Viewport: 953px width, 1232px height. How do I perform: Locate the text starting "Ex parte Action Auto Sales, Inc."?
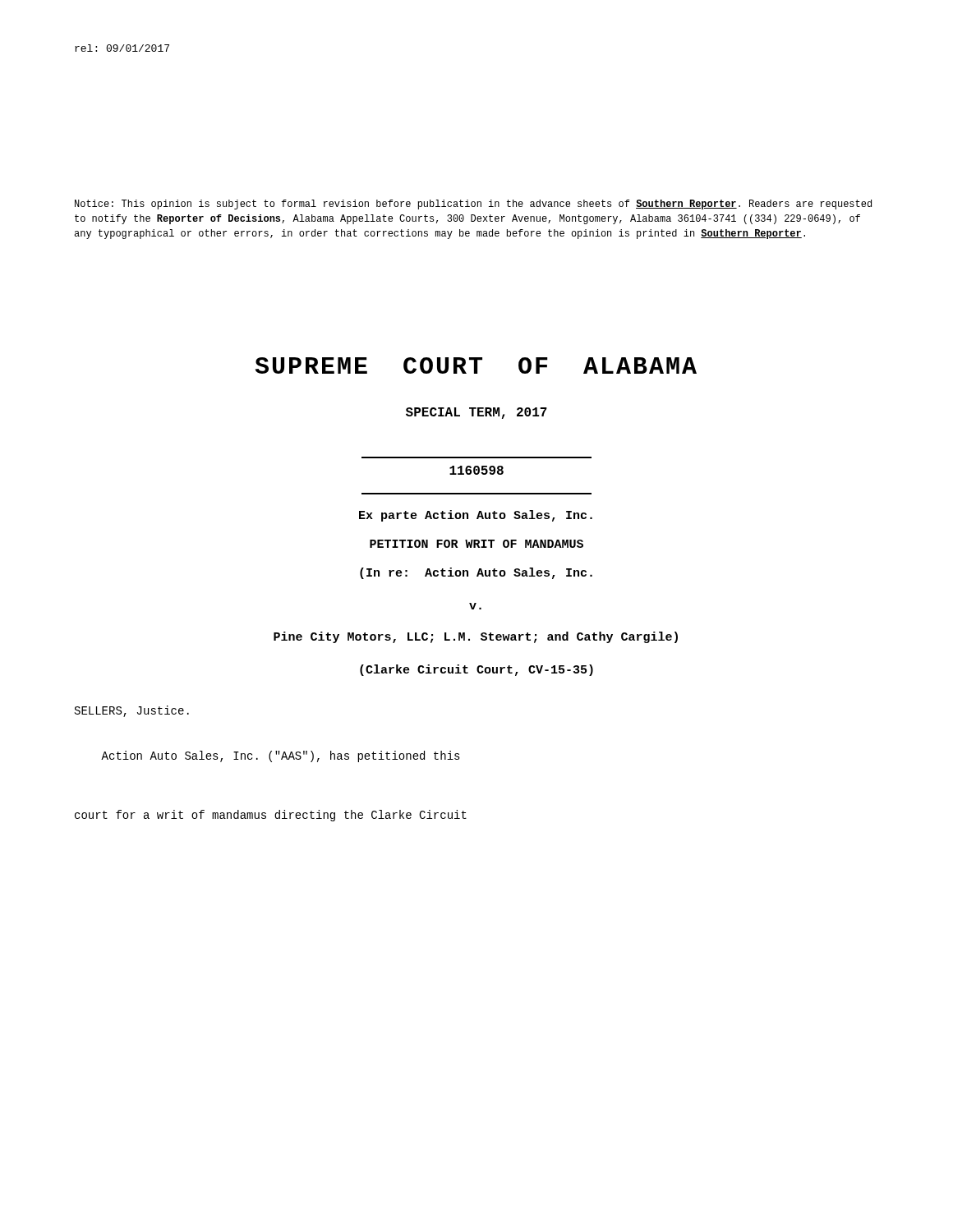point(476,516)
